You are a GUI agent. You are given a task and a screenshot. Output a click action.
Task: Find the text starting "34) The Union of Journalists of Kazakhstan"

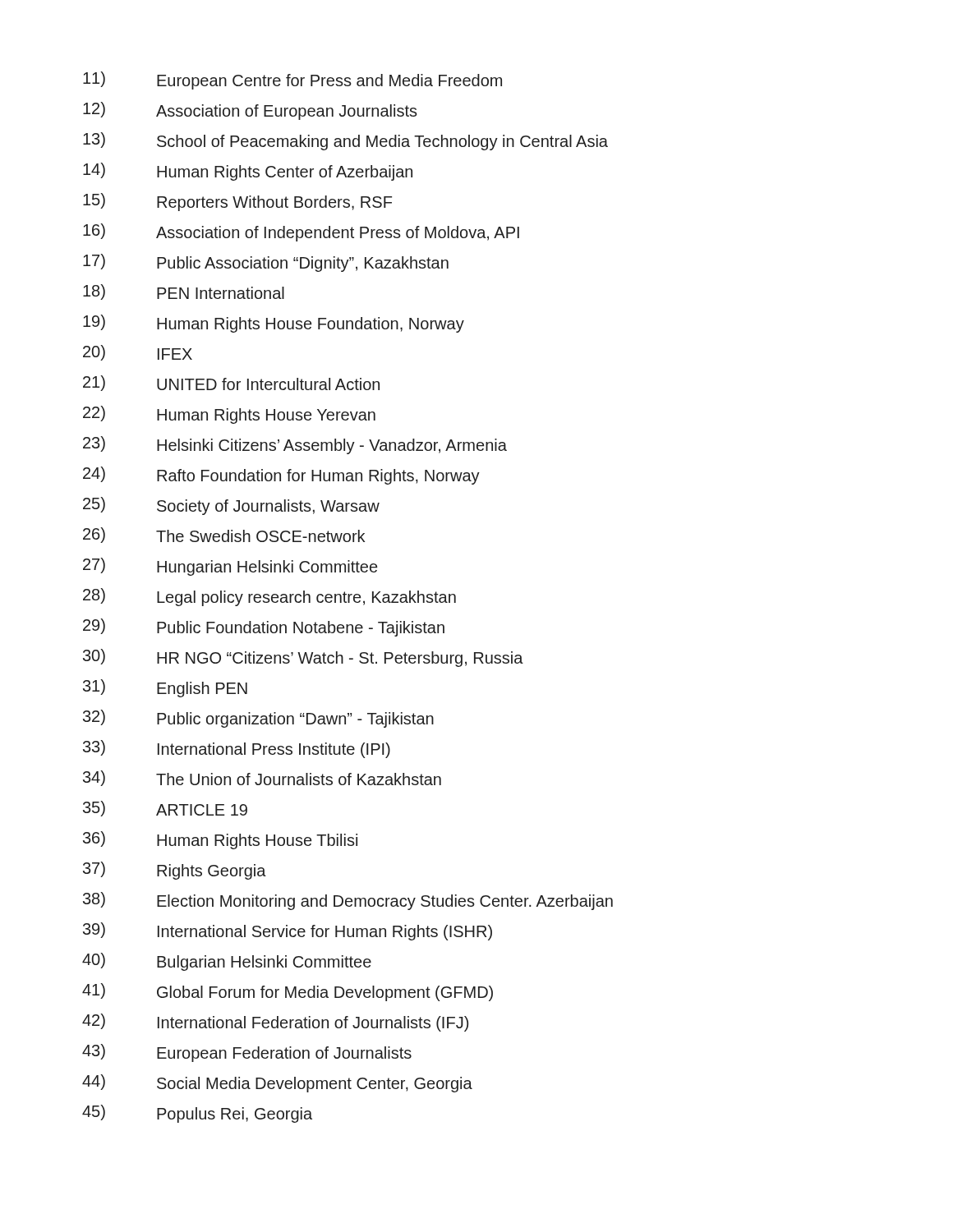[262, 780]
